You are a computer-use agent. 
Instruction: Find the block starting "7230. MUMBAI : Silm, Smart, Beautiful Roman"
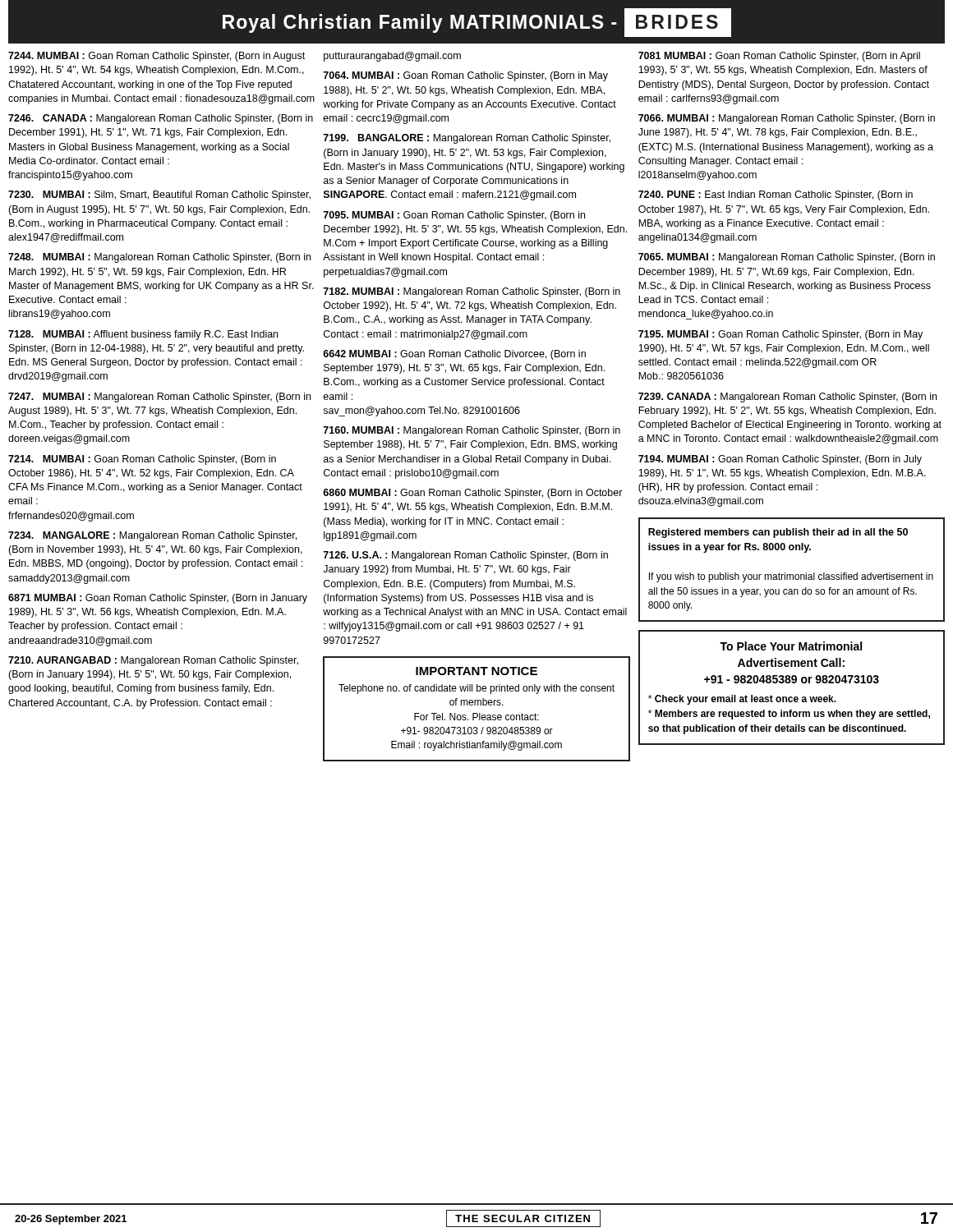tap(160, 216)
